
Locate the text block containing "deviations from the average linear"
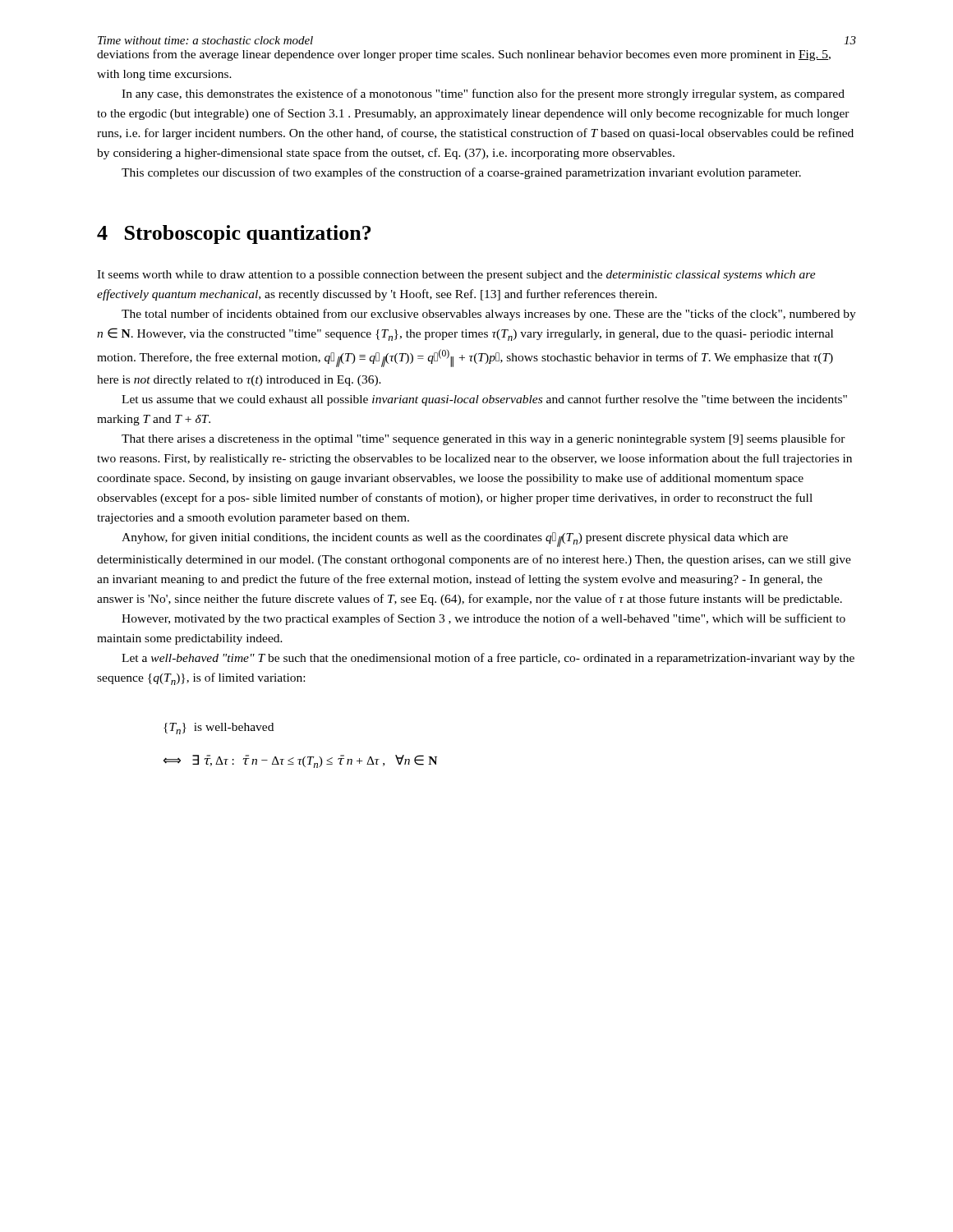(x=476, y=64)
